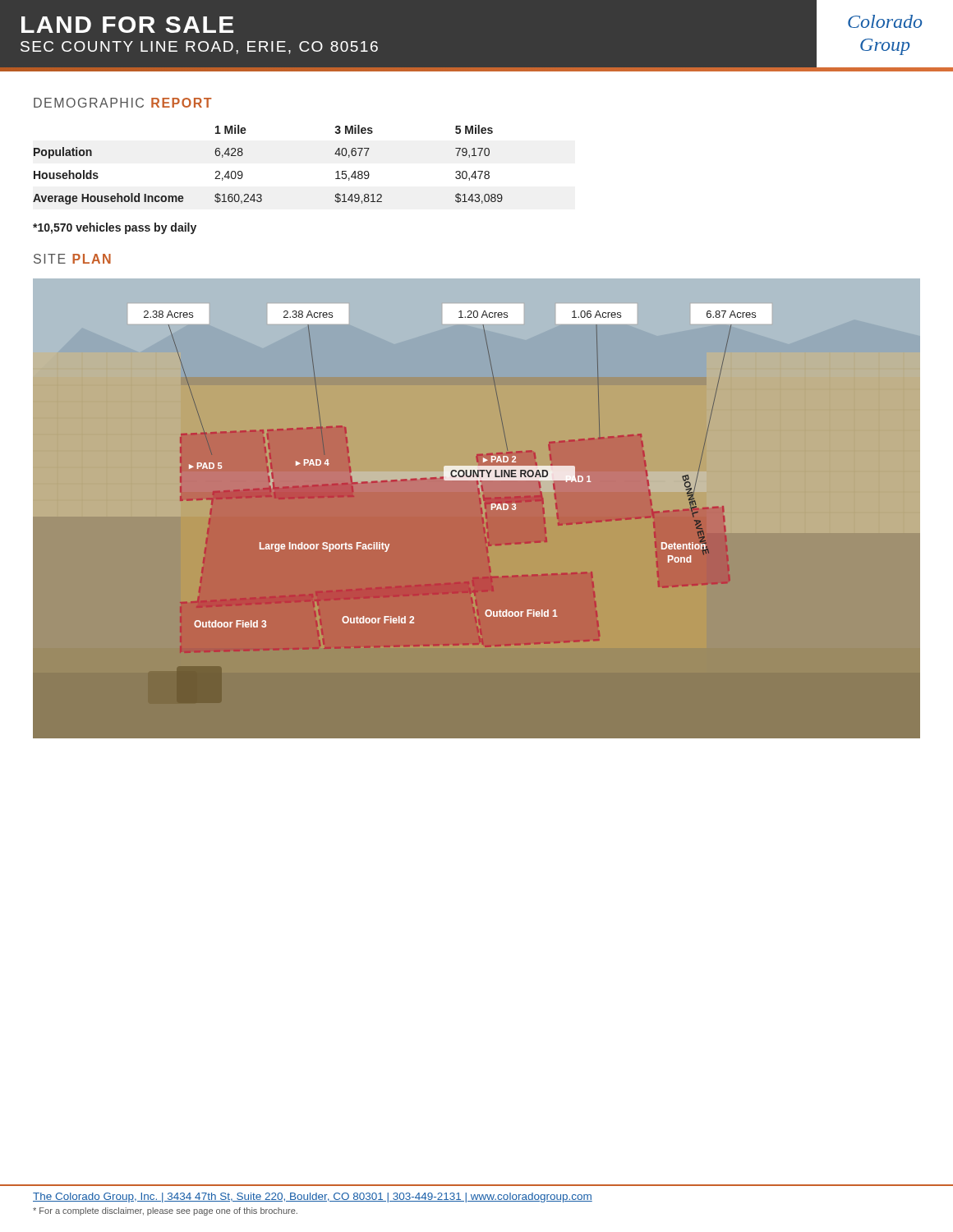The image size is (953, 1232).
Task: Select the element starting "SITE PLAN"
Action: (x=73, y=259)
